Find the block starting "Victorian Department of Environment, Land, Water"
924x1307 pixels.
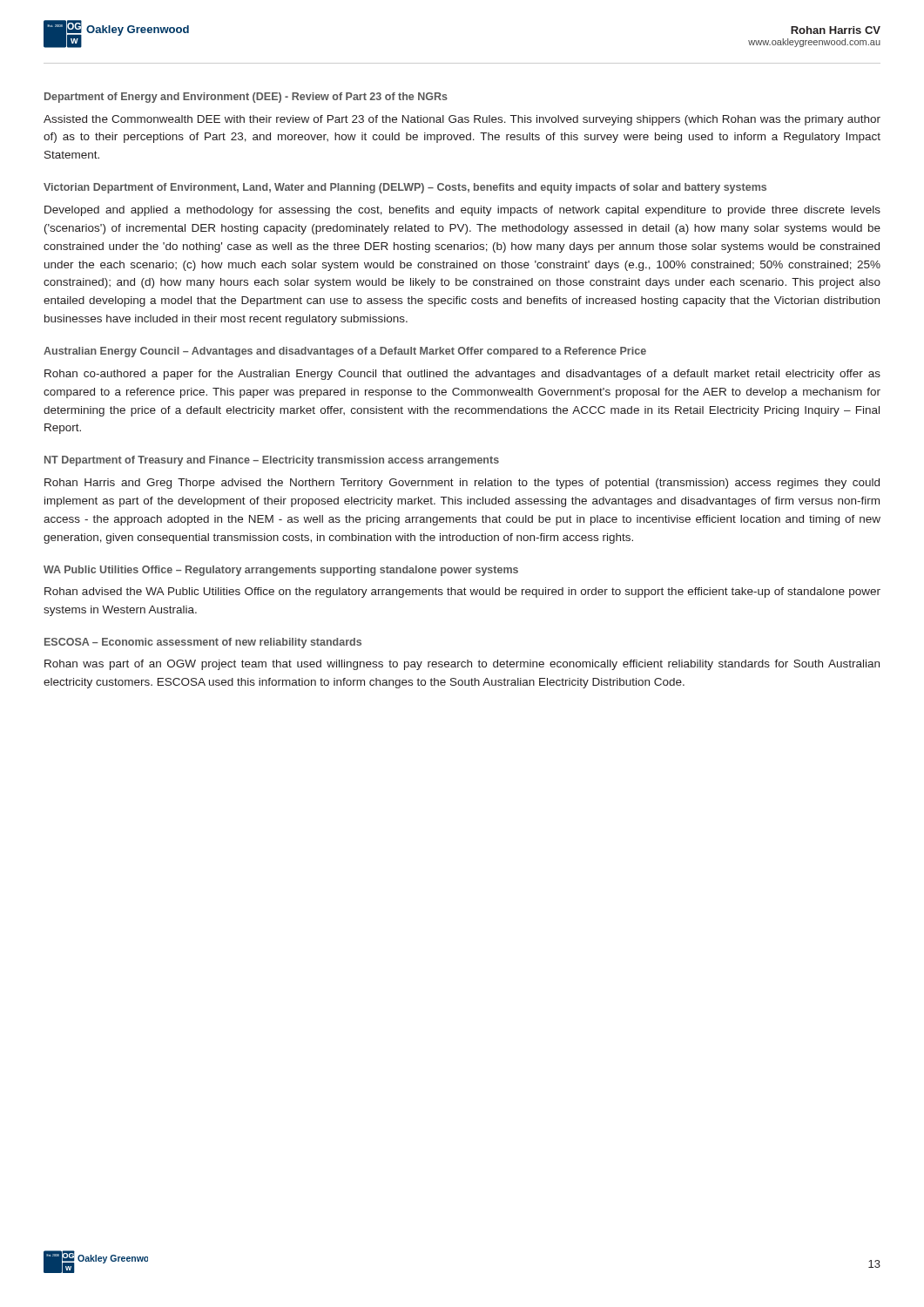pos(405,188)
